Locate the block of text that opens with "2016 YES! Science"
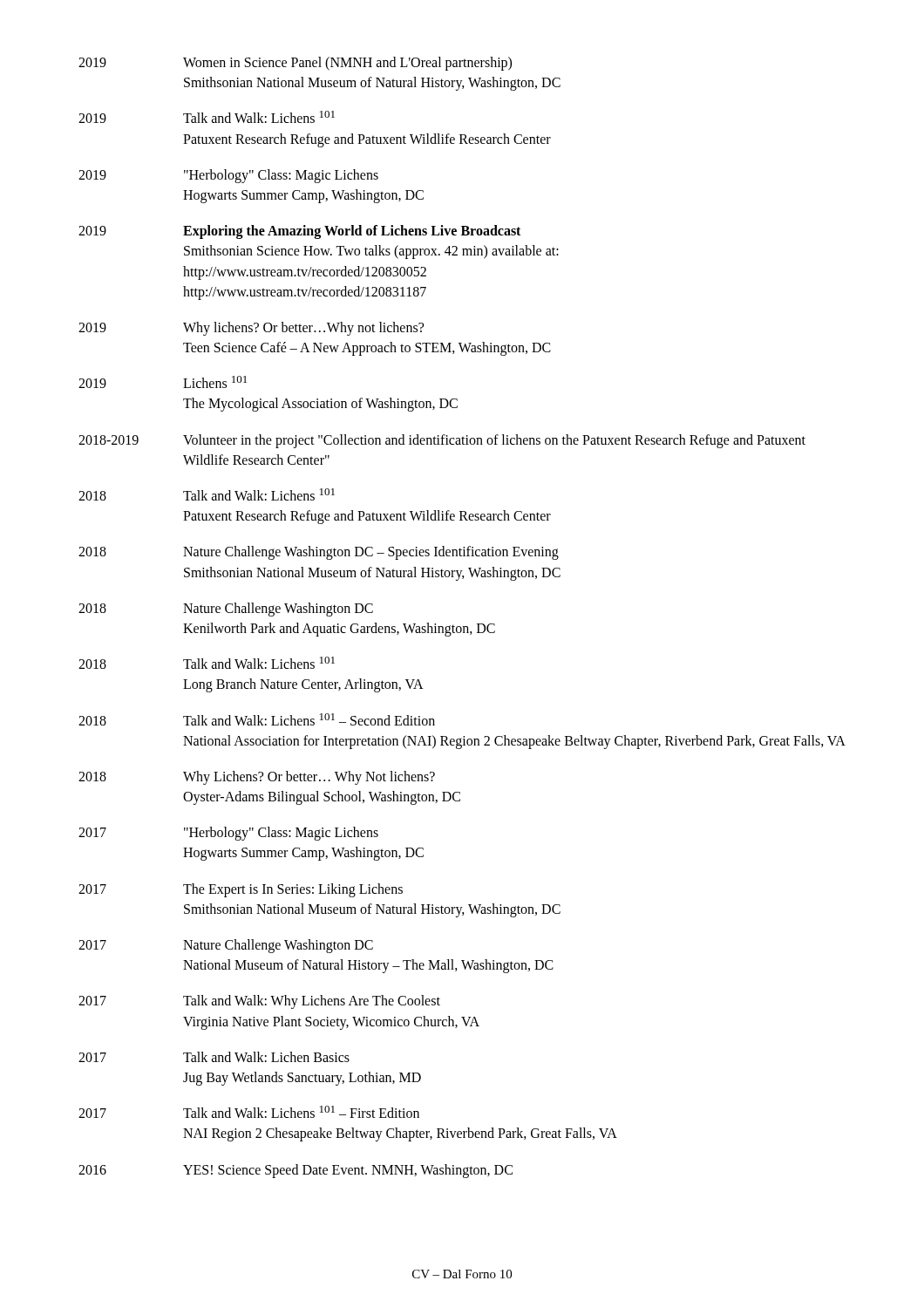Image resolution: width=924 pixels, height=1308 pixels. tap(462, 1169)
